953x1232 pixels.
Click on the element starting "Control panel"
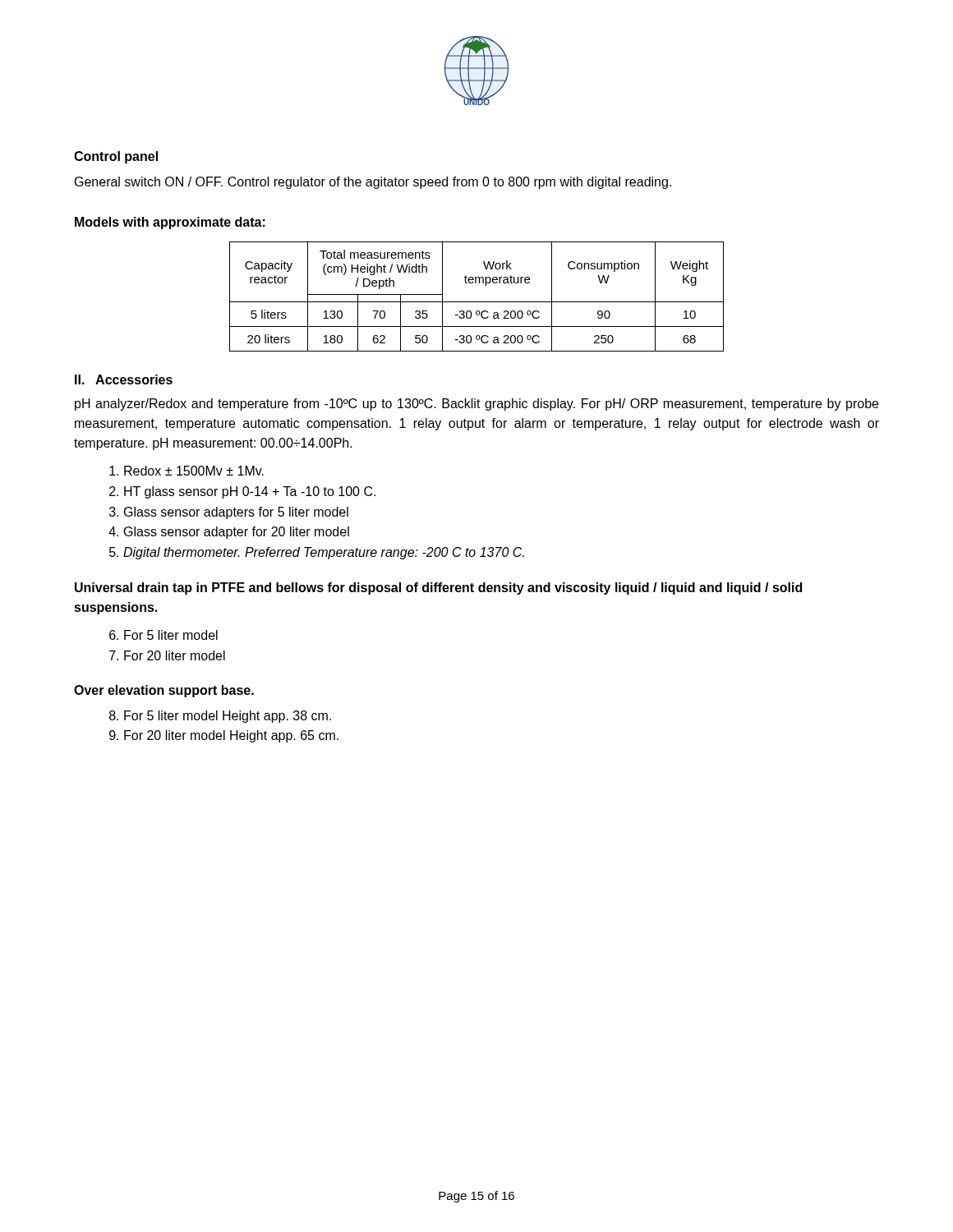[116, 156]
